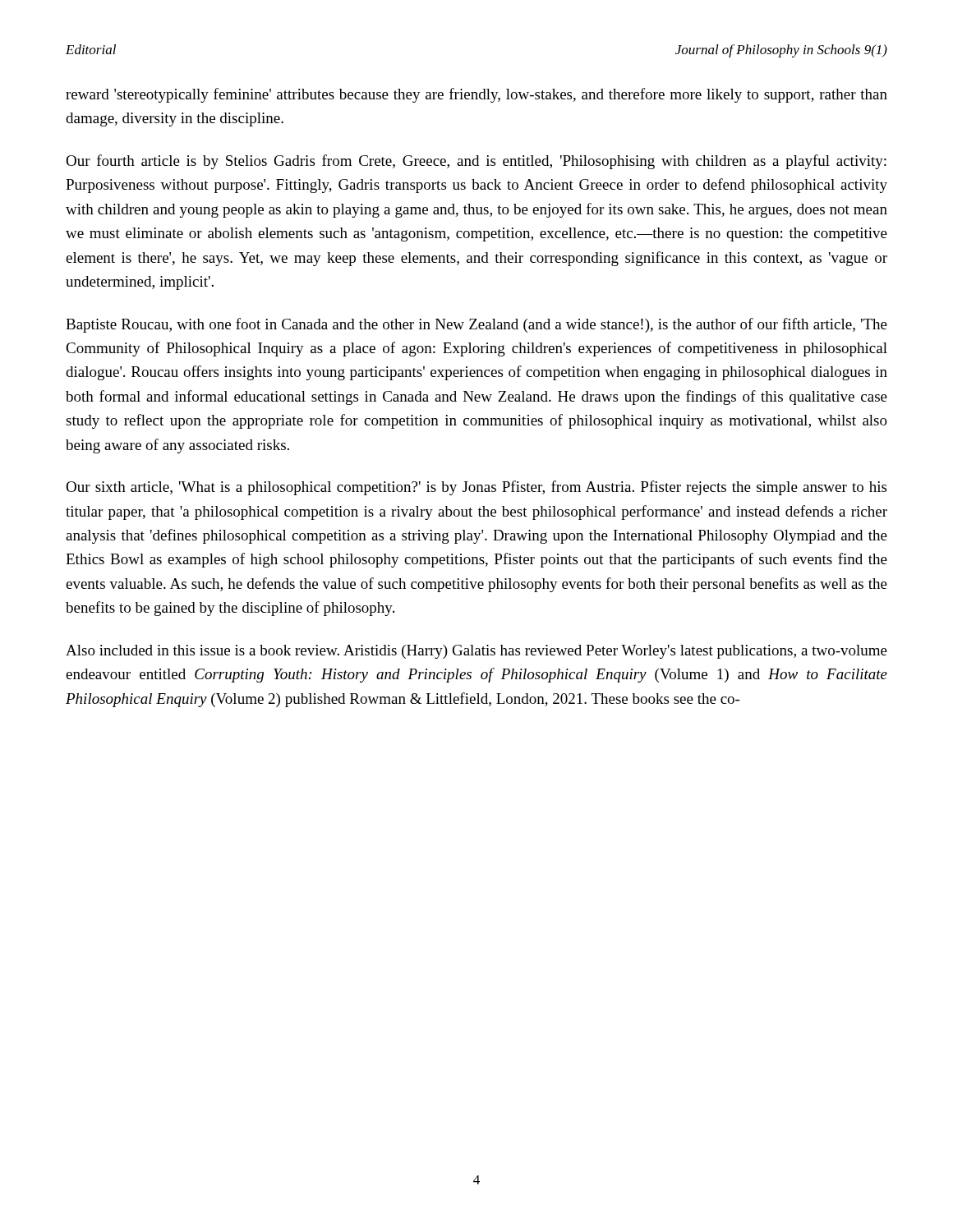This screenshot has height=1232, width=953.
Task: Find the text block with the text "Our sixth article, 'What"
Action: pos(476,547)
